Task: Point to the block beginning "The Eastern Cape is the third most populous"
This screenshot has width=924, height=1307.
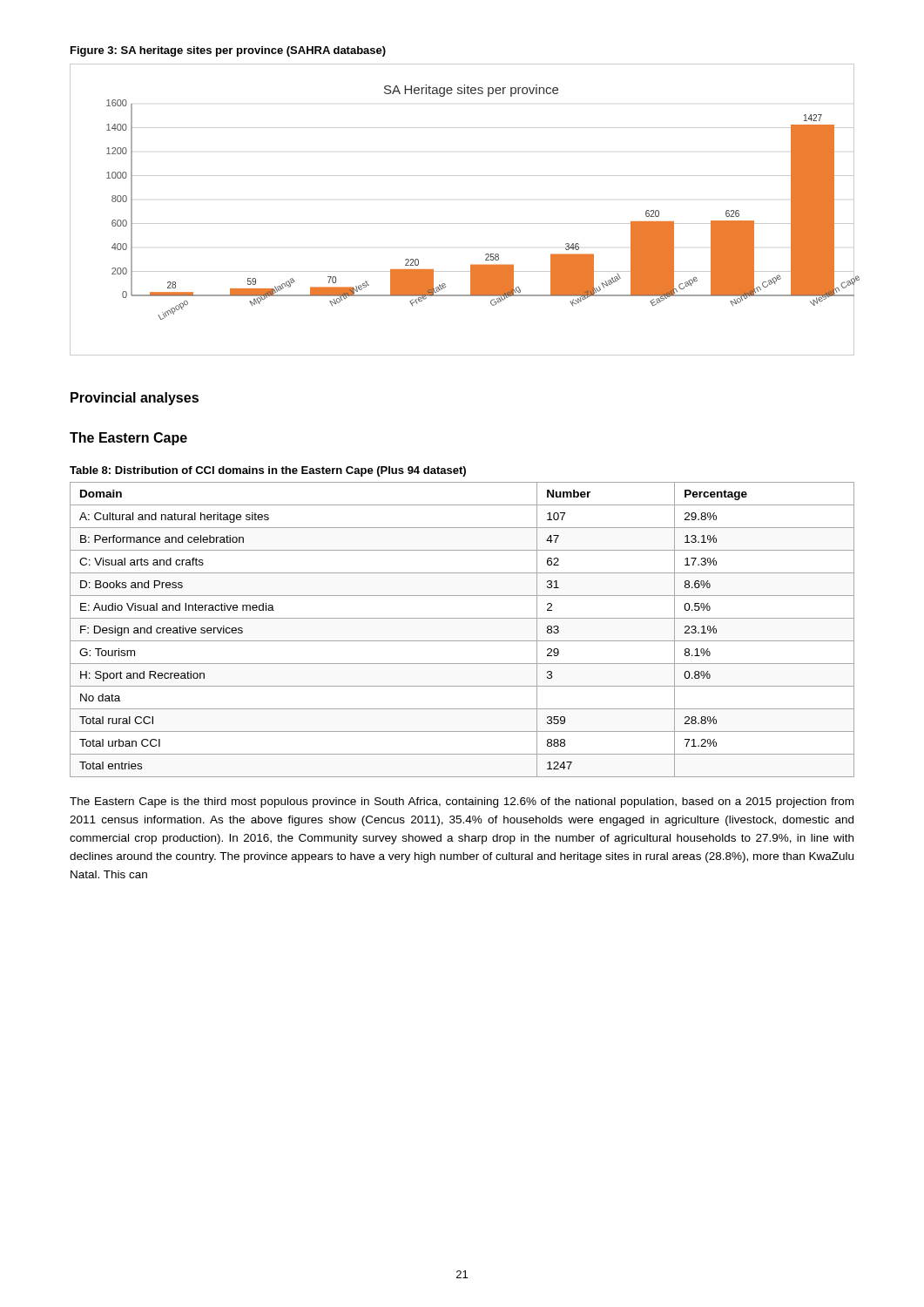Action: click(462, 838)
